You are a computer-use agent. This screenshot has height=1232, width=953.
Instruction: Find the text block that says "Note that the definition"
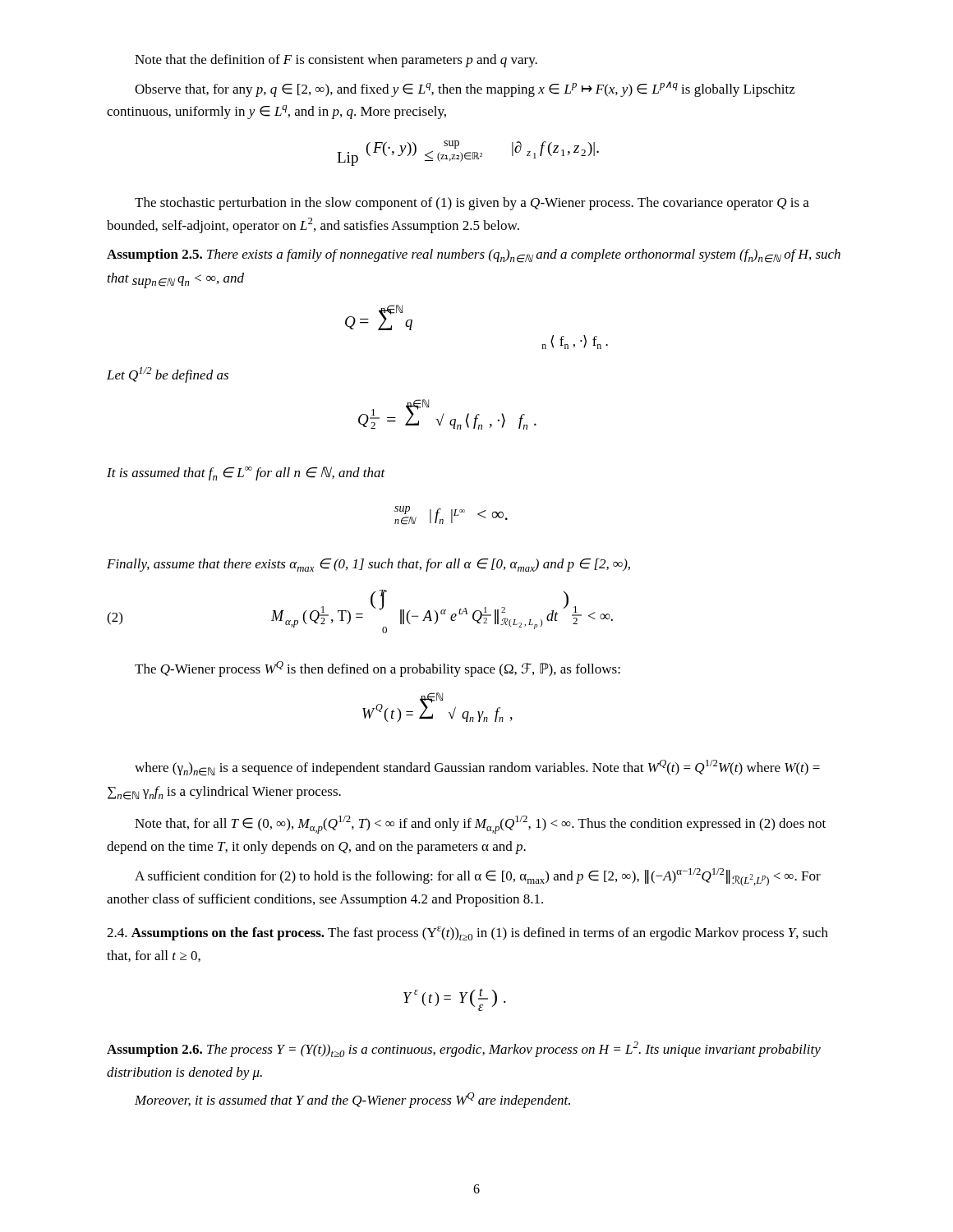click(x=336, y=60)
